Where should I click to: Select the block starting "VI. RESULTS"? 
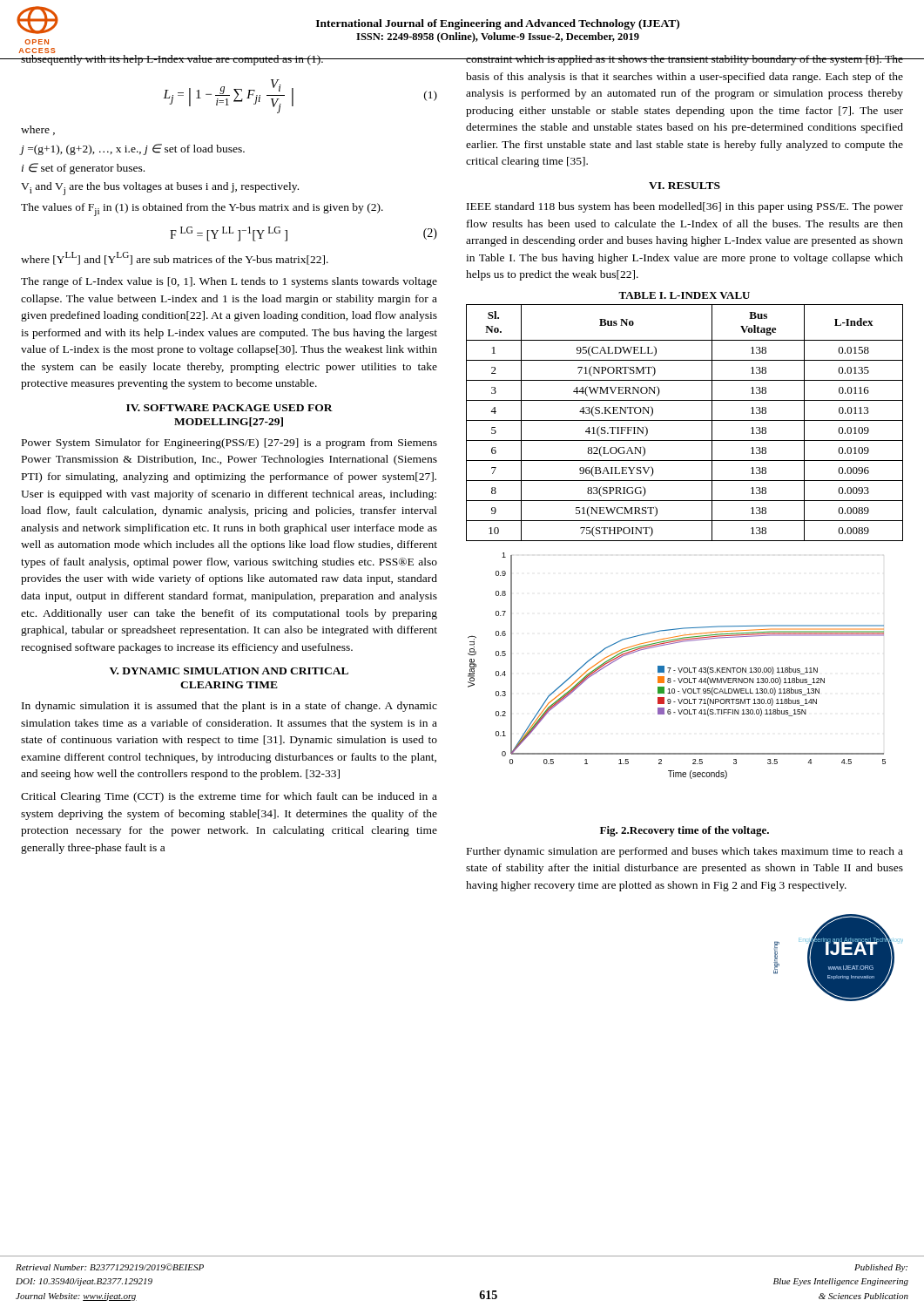(x=684, y=185)
